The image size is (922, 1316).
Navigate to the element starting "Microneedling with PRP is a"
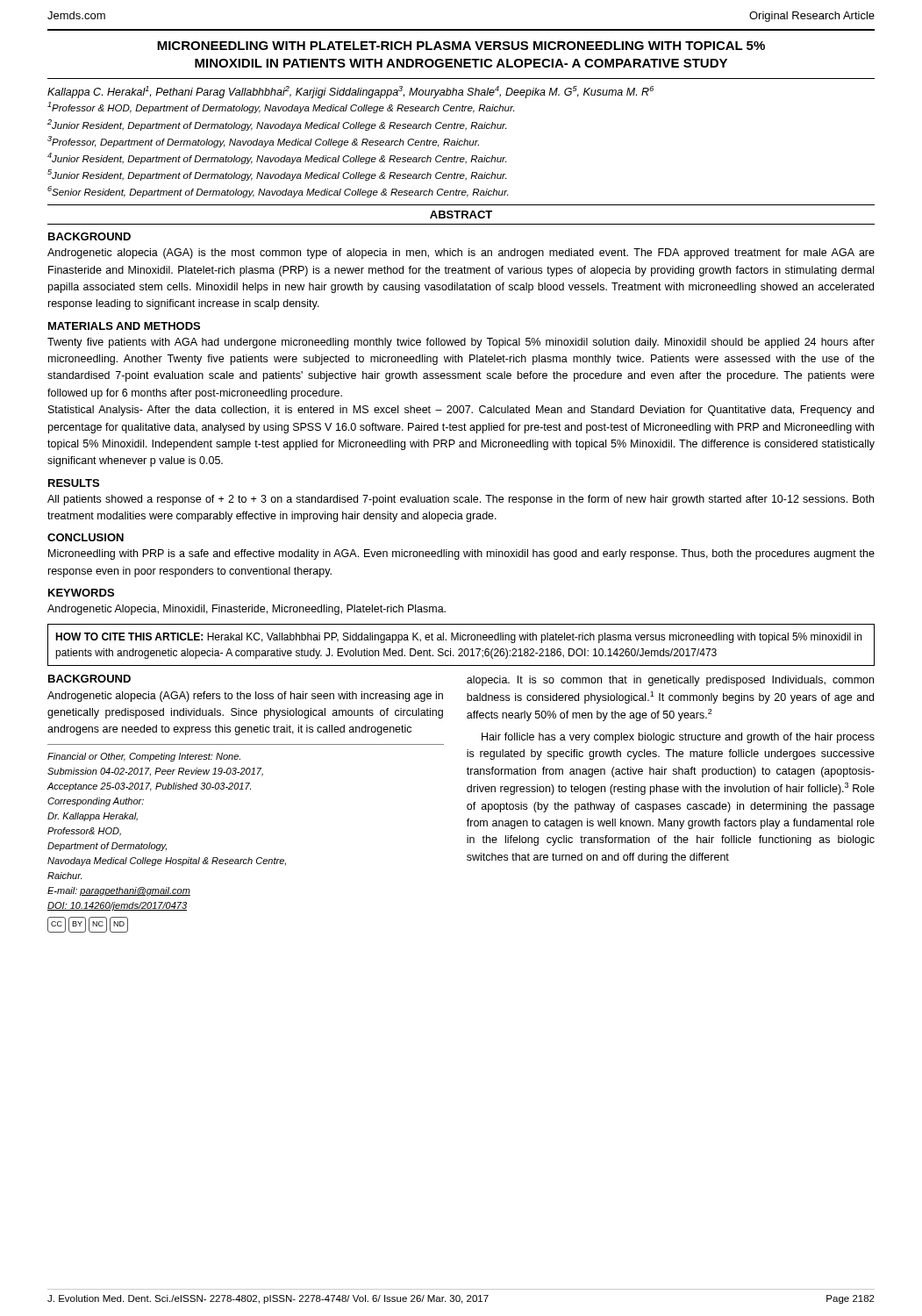click(461, 562)
